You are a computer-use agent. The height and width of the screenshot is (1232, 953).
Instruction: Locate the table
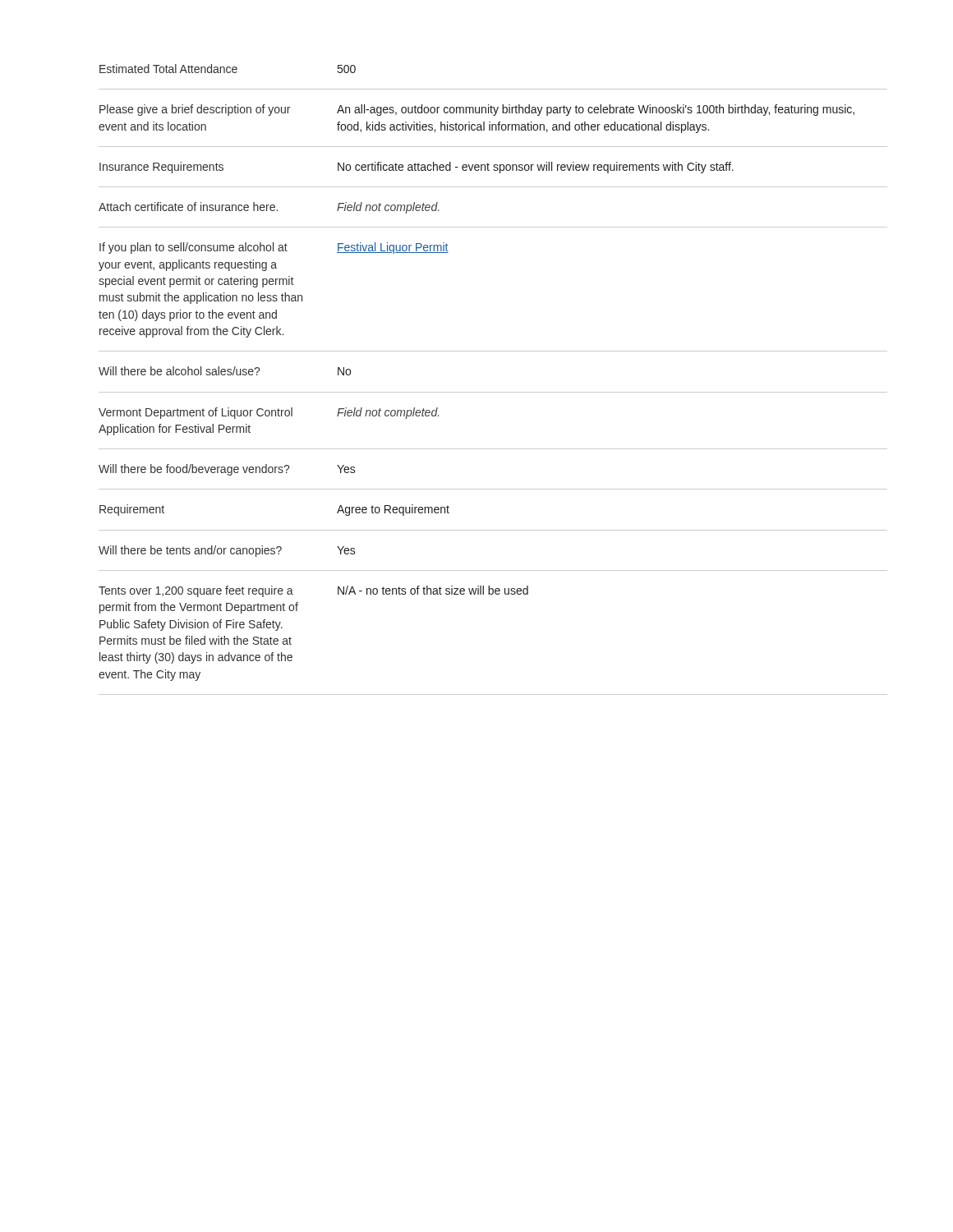pyautogui.click(x=493, y=372)
